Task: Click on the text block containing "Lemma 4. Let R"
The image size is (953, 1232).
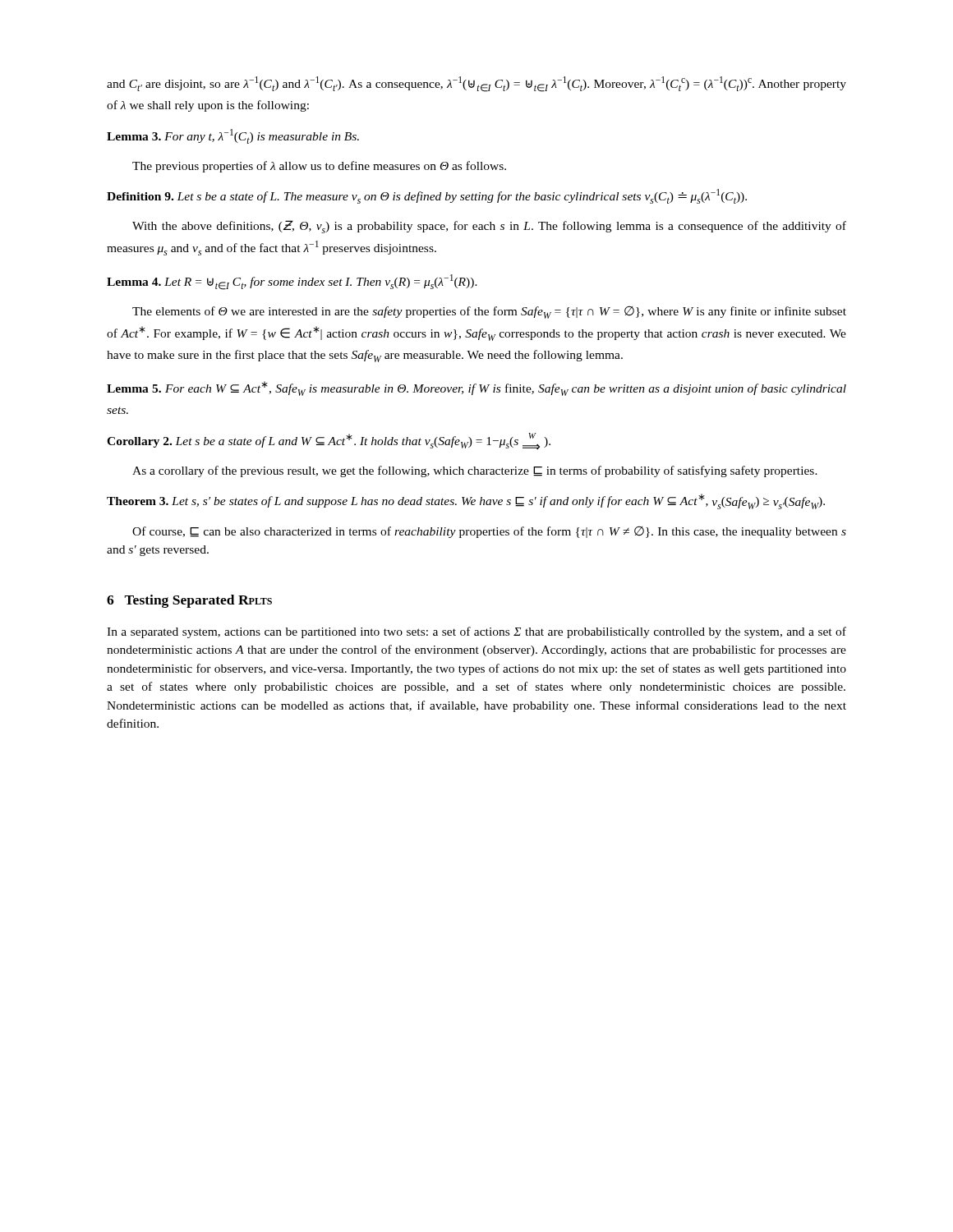Action: [x=476, y=283]
